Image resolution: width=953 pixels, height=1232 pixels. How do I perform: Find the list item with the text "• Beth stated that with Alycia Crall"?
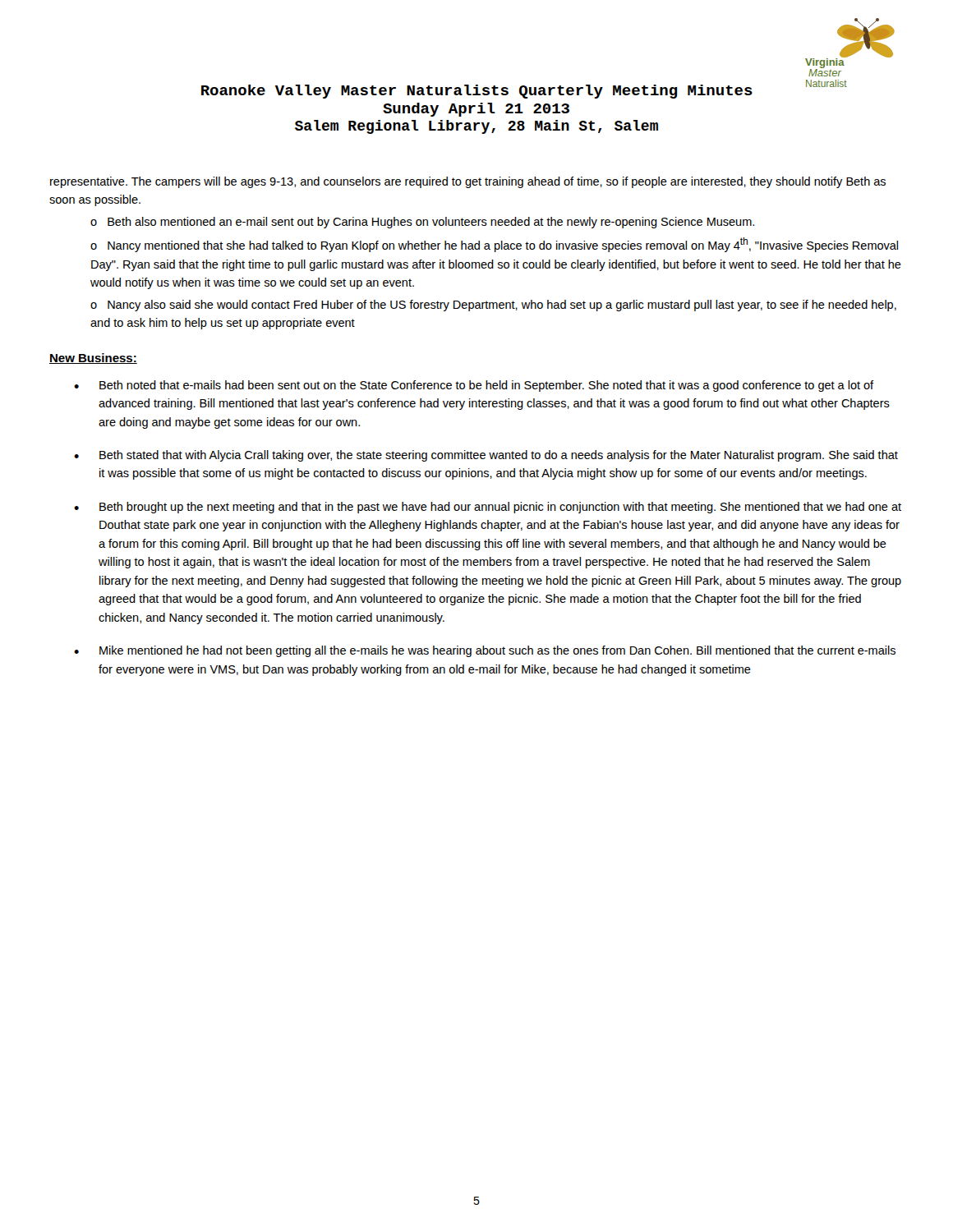(489, 464)
